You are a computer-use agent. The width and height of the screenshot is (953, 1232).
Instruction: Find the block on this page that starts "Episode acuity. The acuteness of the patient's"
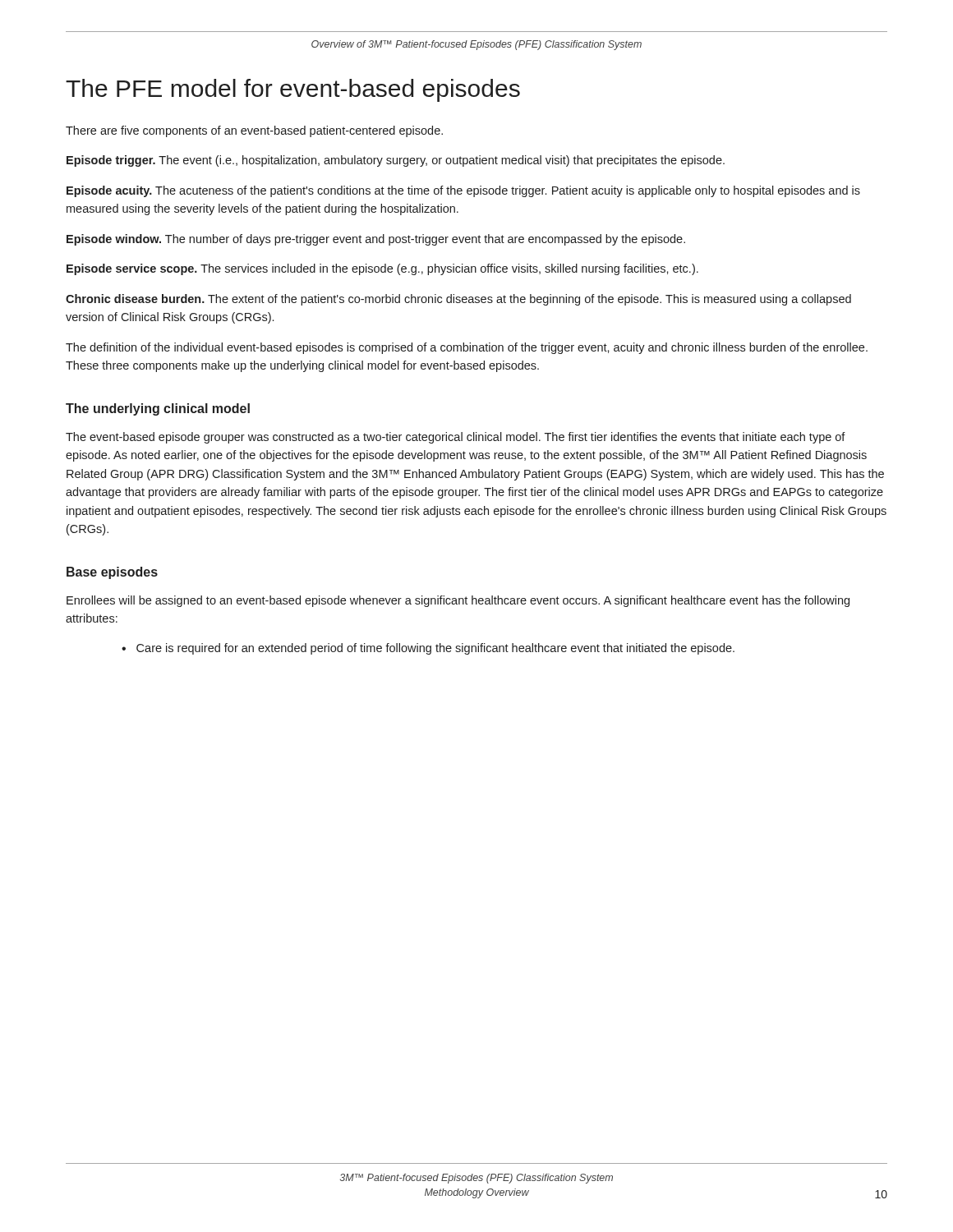pos(463,200)
